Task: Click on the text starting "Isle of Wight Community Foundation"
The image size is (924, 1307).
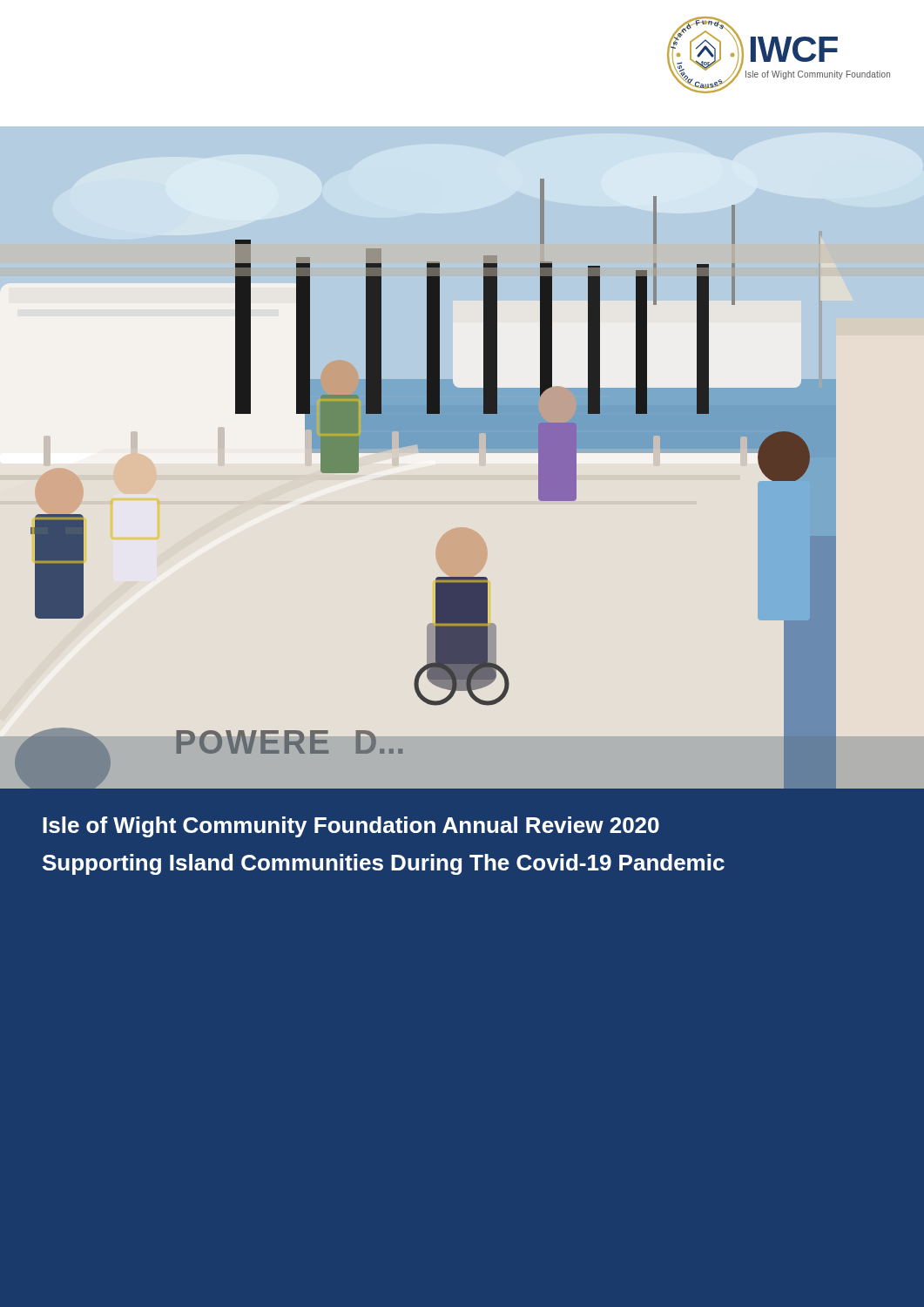Action: [x=383, y=844]
